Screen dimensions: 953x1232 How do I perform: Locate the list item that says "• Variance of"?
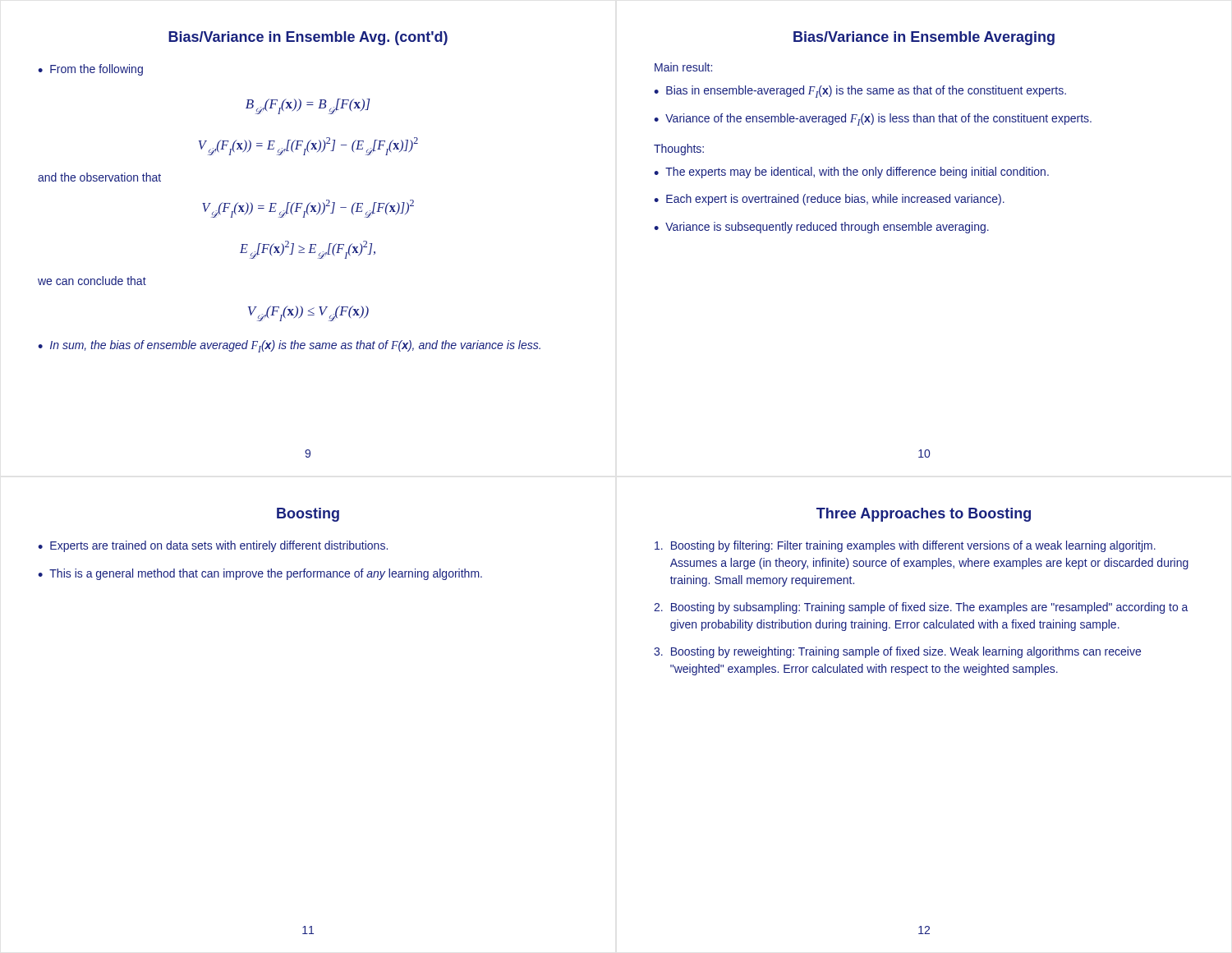[924, 120]
